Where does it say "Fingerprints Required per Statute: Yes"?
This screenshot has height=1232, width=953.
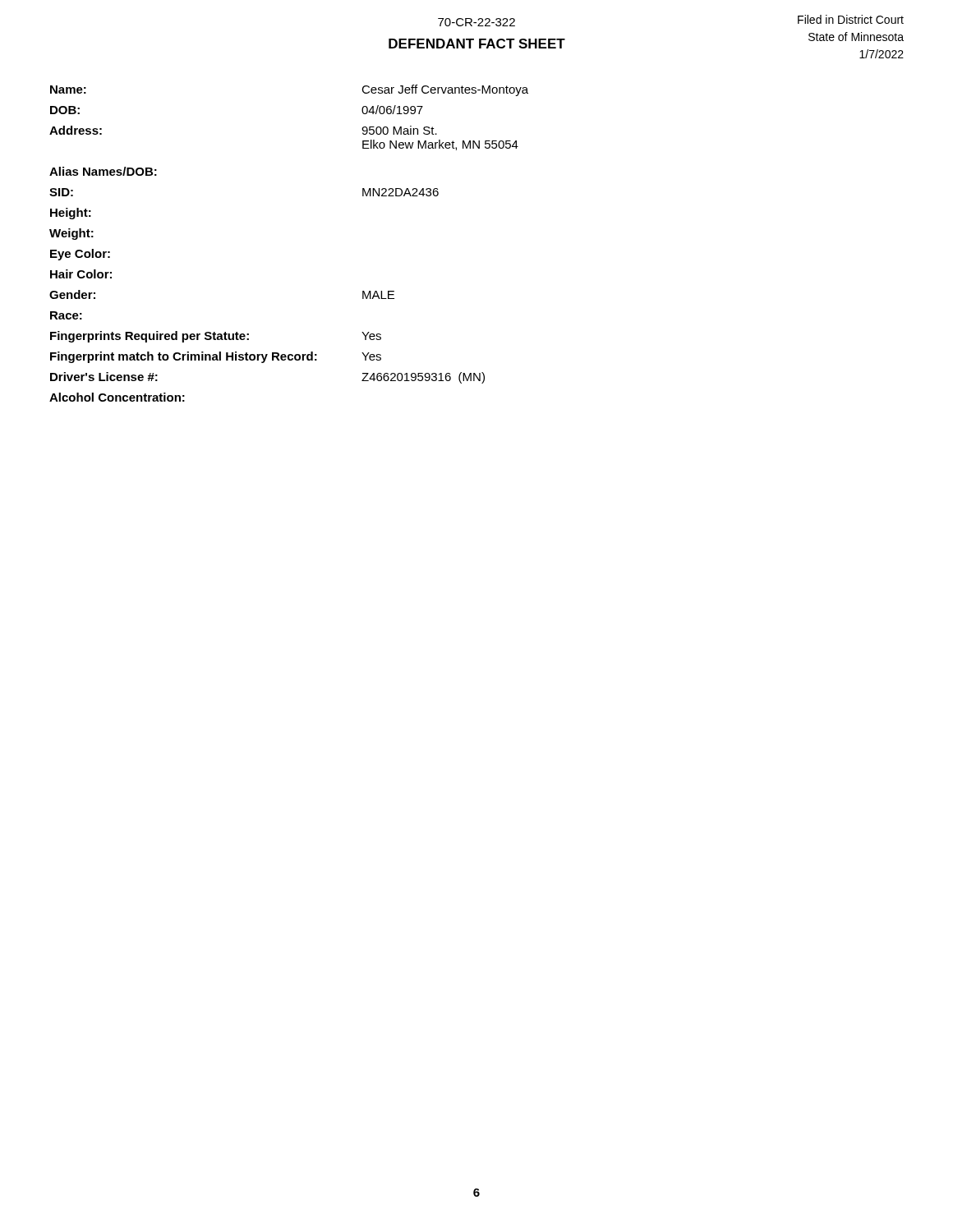[216, 337]
